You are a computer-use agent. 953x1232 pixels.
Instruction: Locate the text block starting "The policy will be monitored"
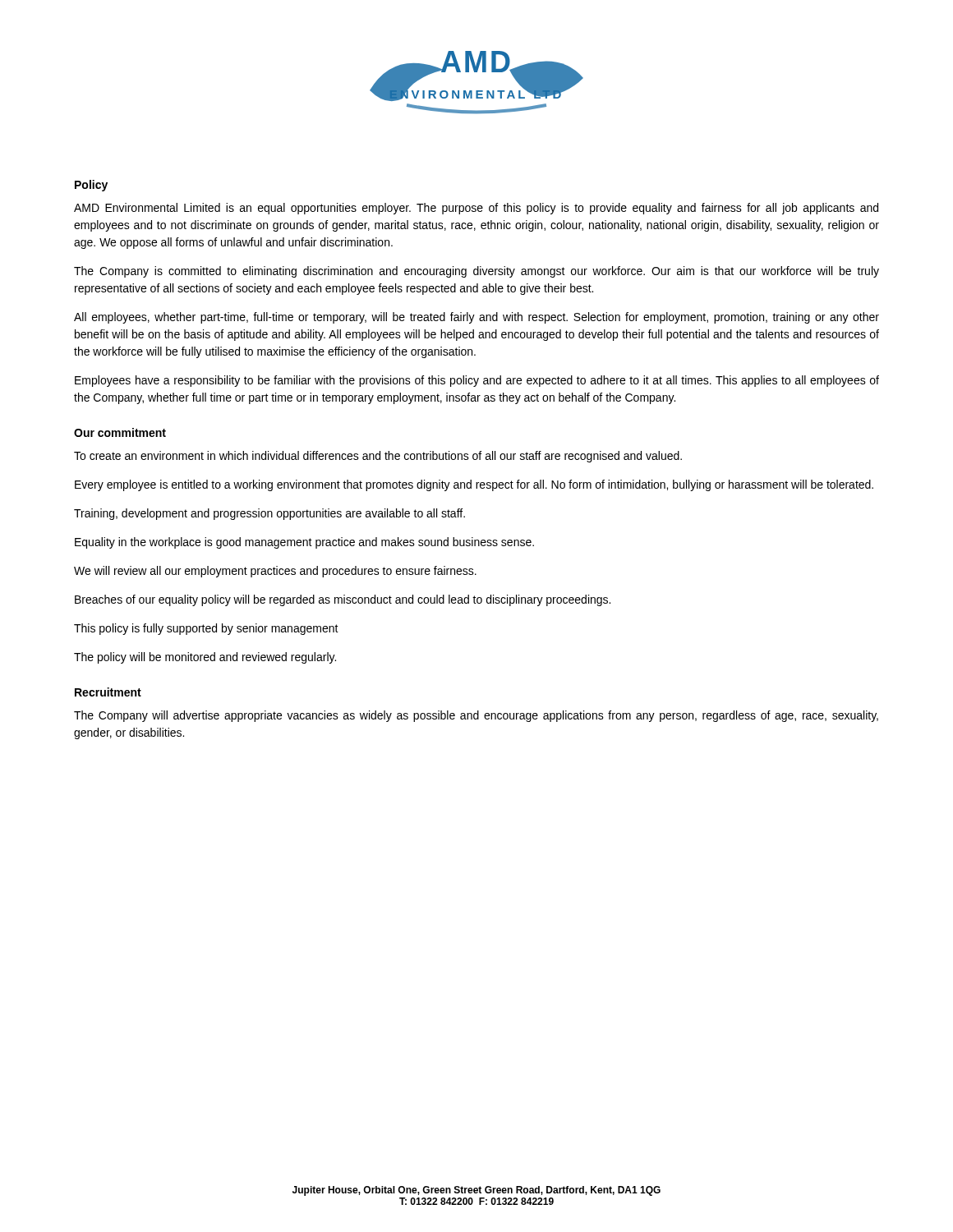(206, 657)
